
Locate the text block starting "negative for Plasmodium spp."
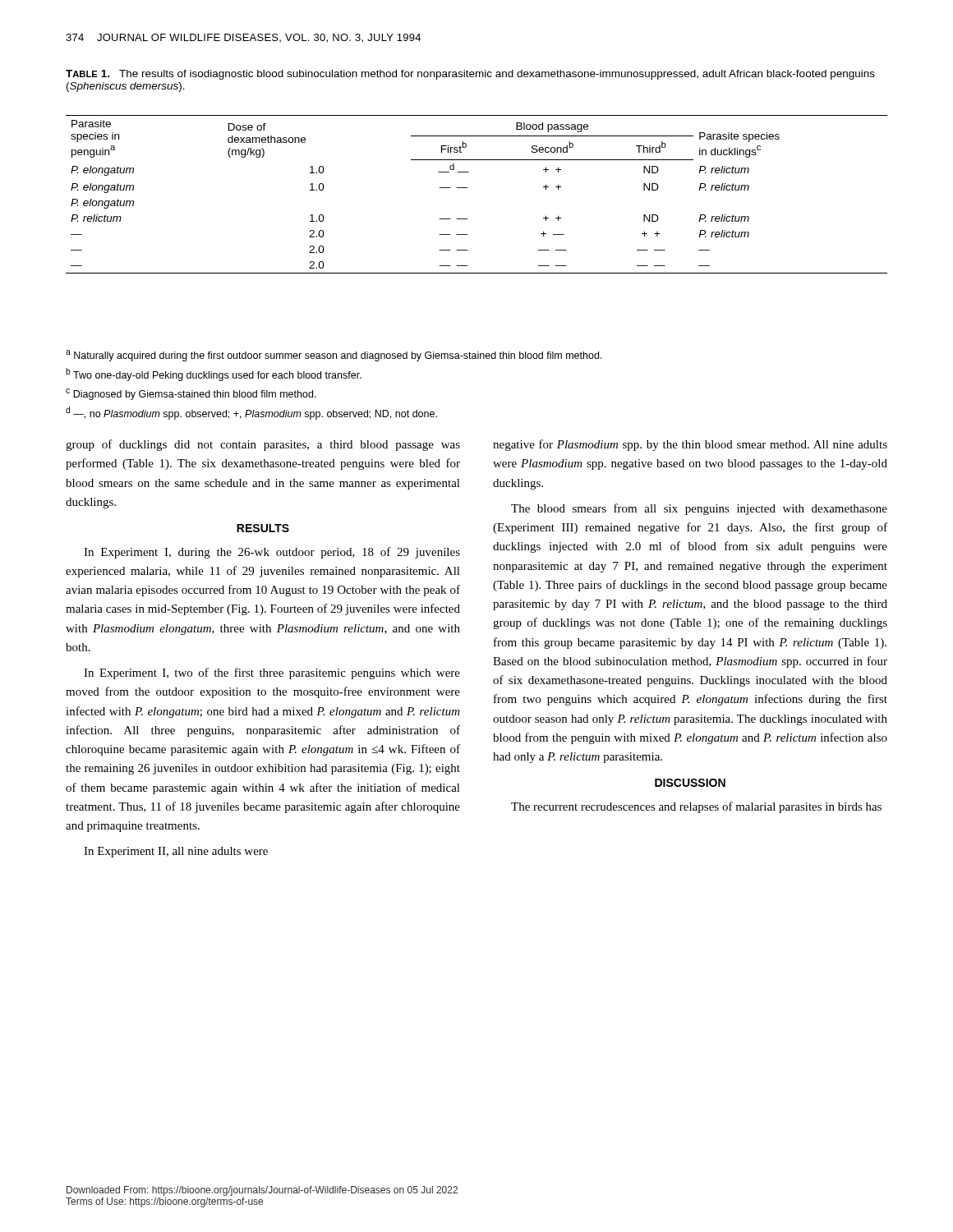690,601
